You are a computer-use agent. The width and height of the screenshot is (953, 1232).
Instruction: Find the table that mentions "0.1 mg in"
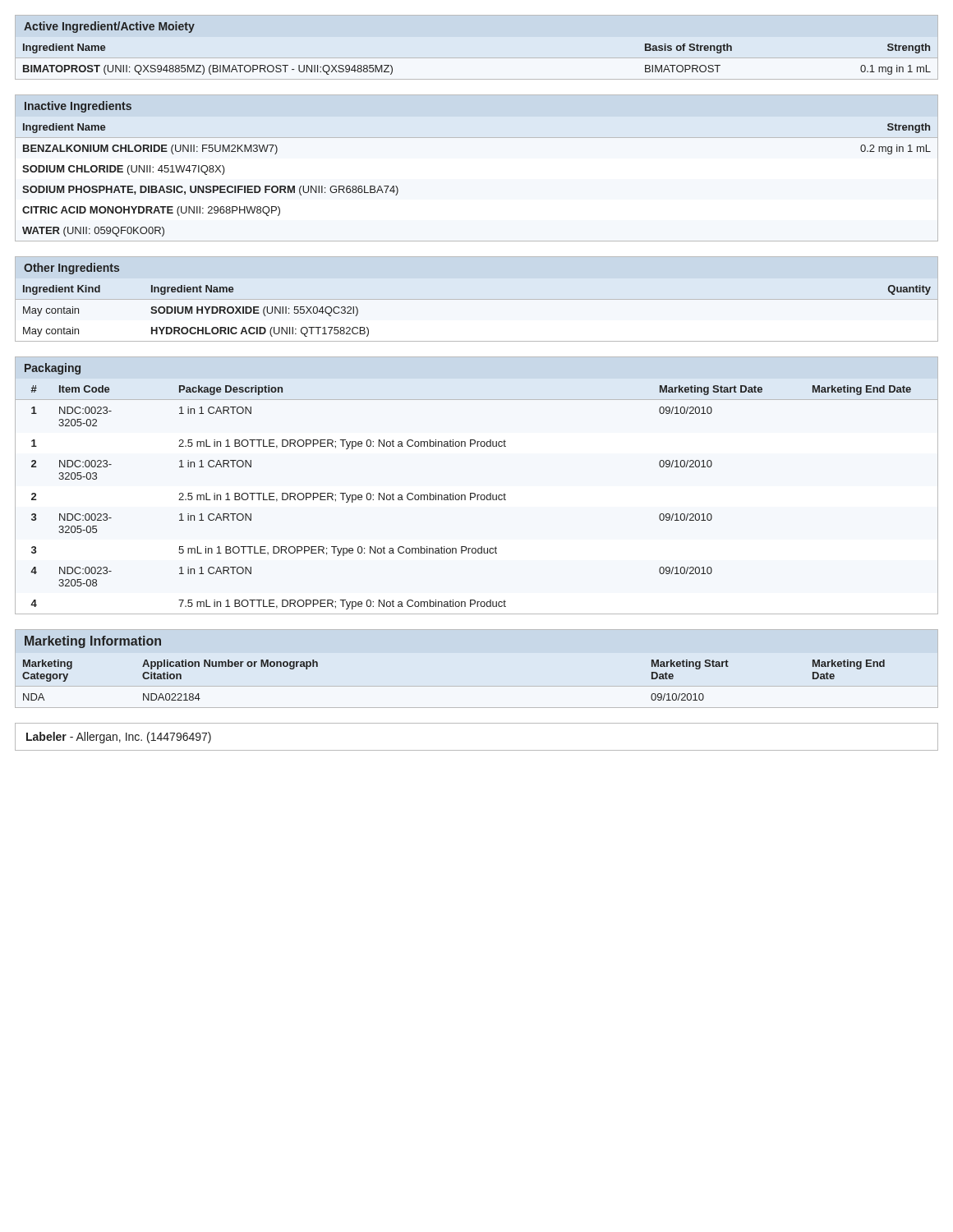coord(476,58)
